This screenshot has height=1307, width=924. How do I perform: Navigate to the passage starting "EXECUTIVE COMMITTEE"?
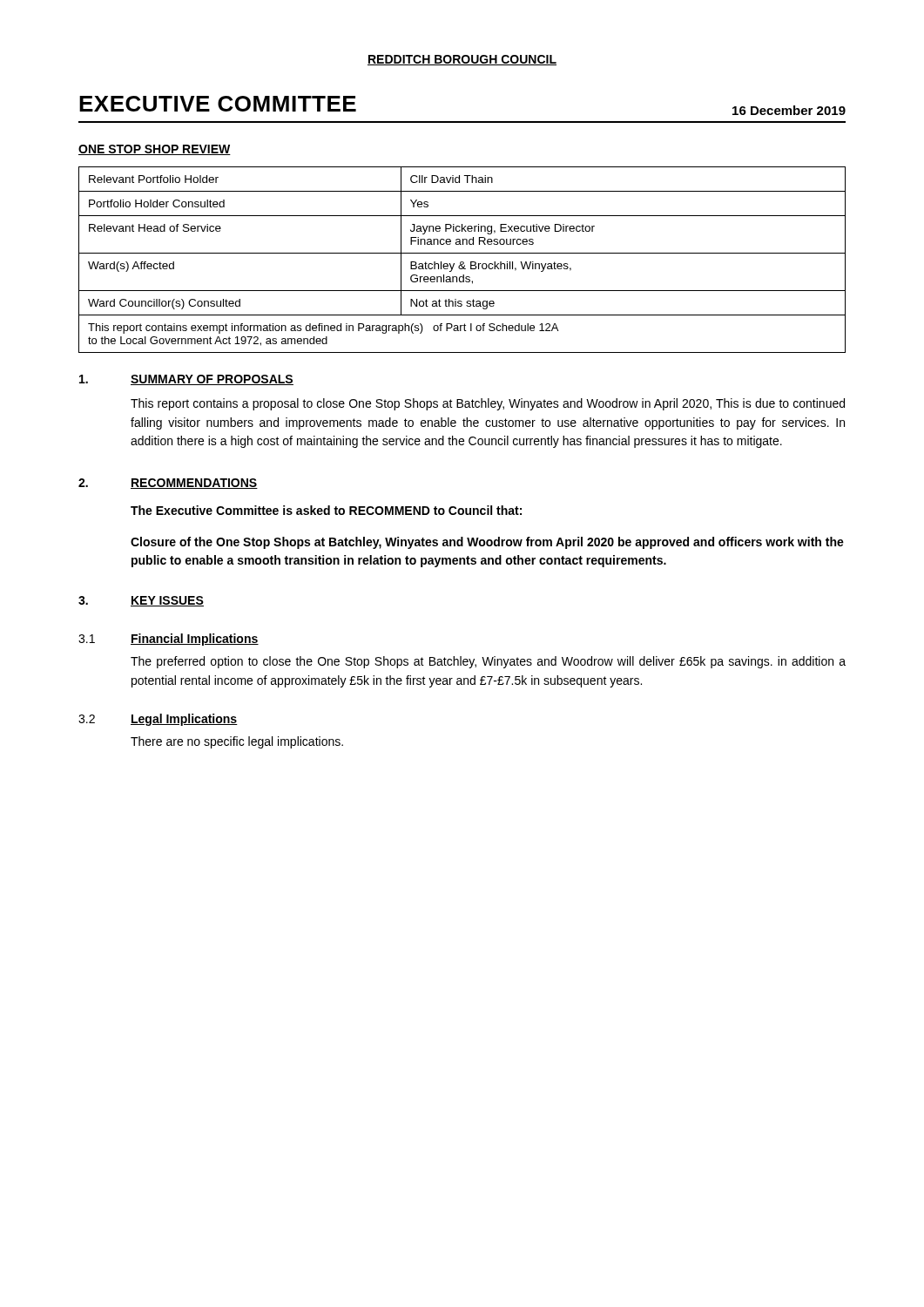click(x=218, y=104)
